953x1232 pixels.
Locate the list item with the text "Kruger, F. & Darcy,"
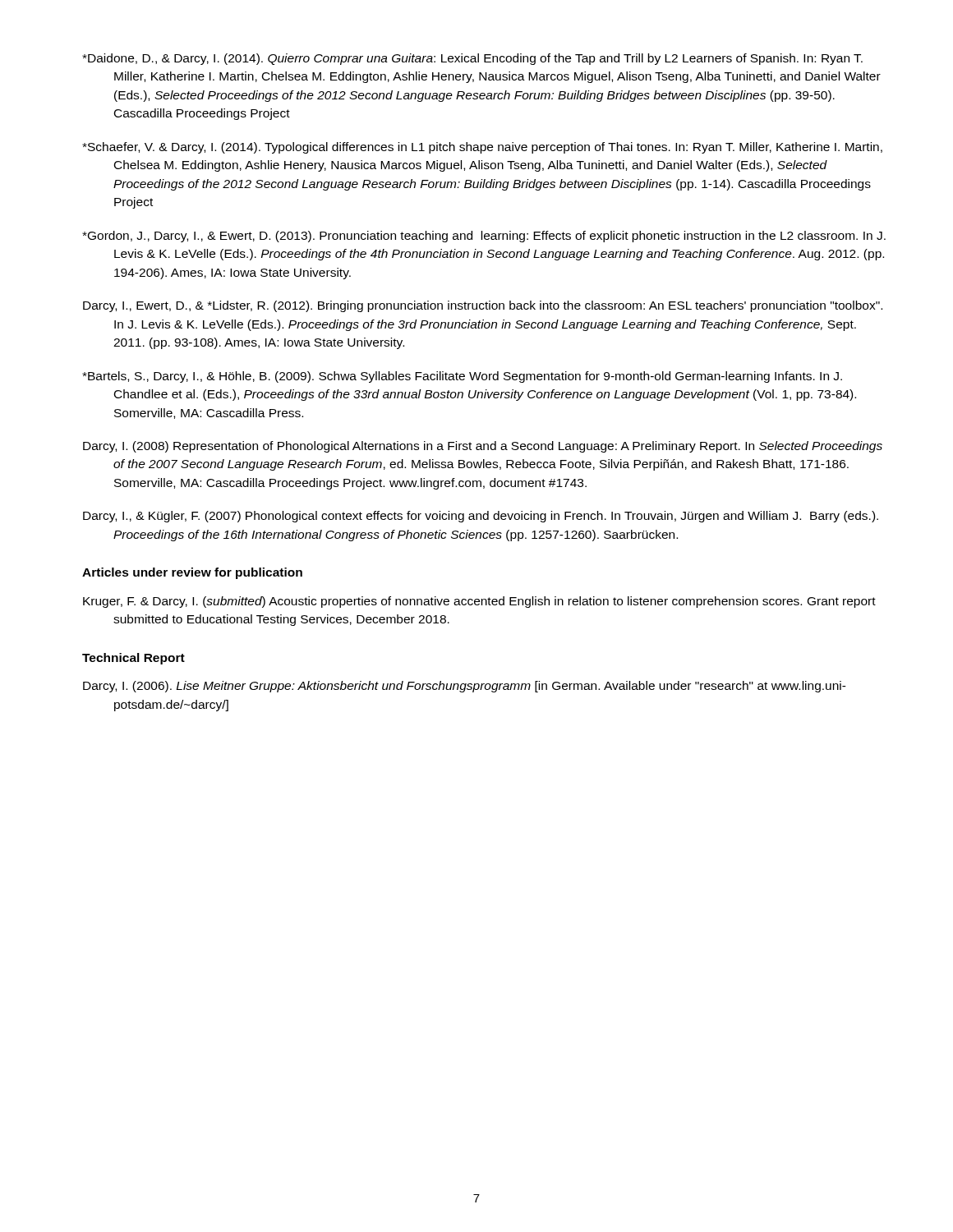[x=485, y=610]
